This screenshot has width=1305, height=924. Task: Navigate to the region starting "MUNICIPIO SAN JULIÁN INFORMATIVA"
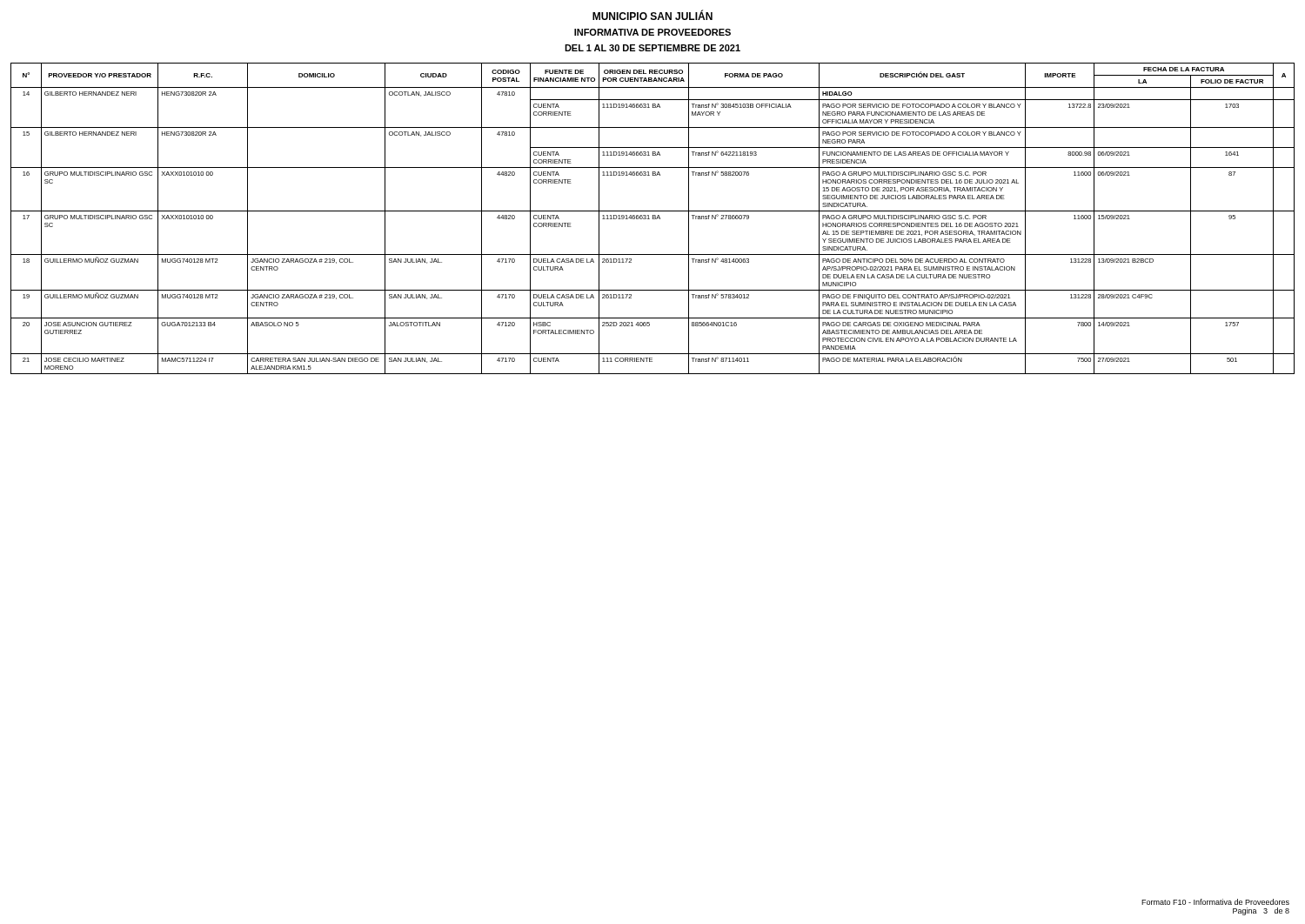(652, 32)
